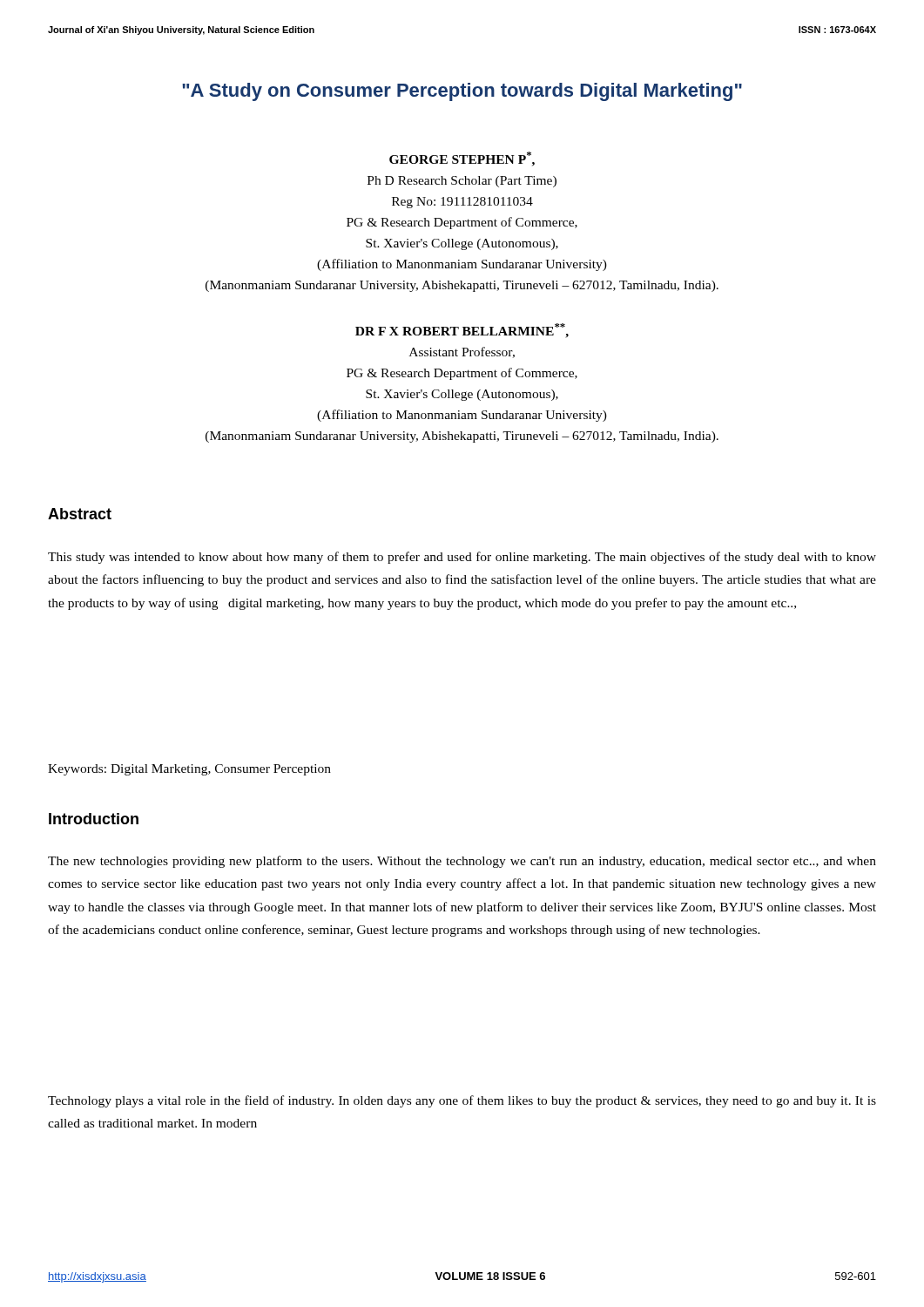The height and width of the screenshot is (1307, 924).
Task: Locate the element starting "The new technologies providing new platform"
Action: click(x=462, y=895)
